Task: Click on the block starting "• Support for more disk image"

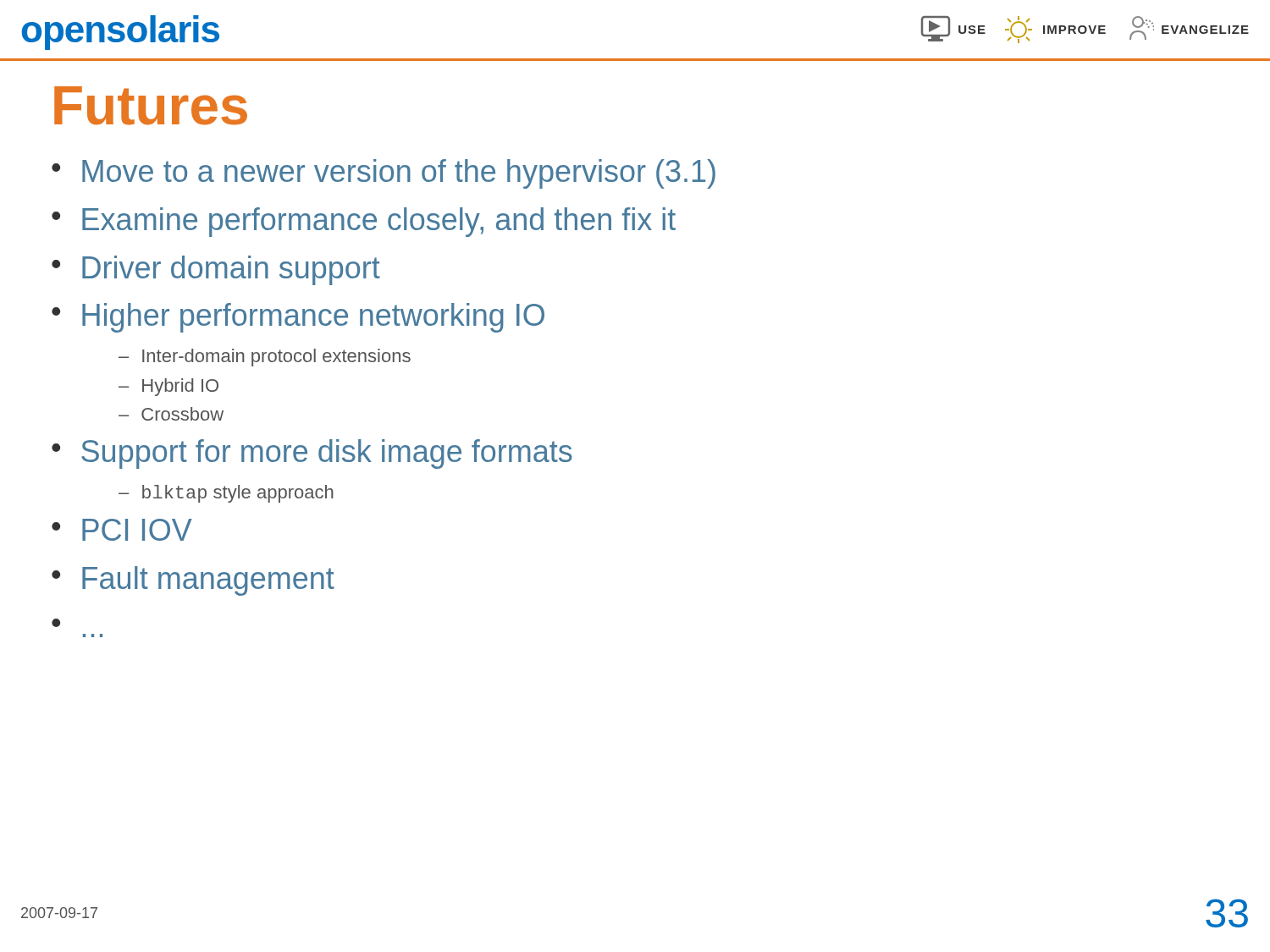Action: (312, 452)
